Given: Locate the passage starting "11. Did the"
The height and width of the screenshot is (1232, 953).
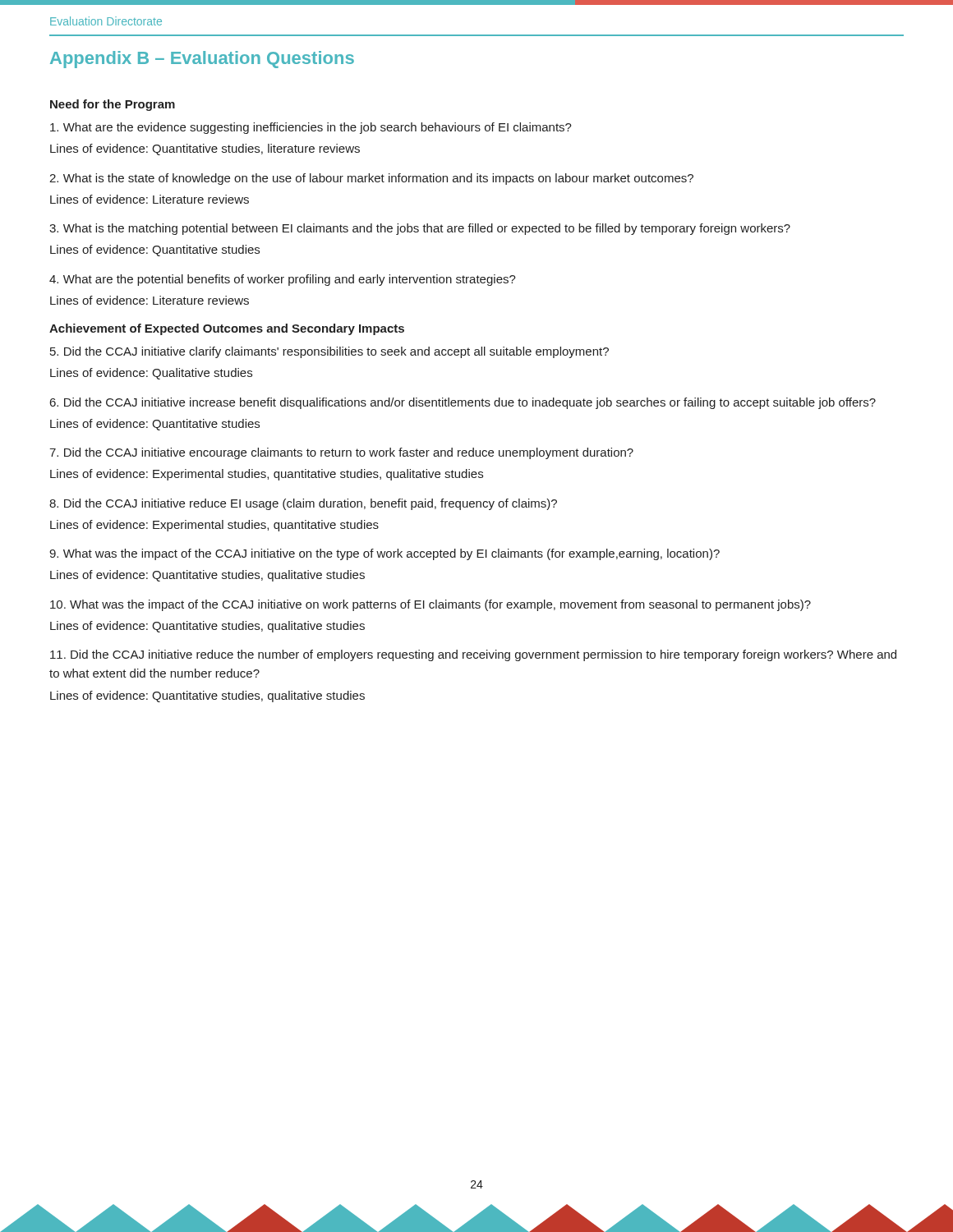Looking at the screenshot, I should [473, 664].
